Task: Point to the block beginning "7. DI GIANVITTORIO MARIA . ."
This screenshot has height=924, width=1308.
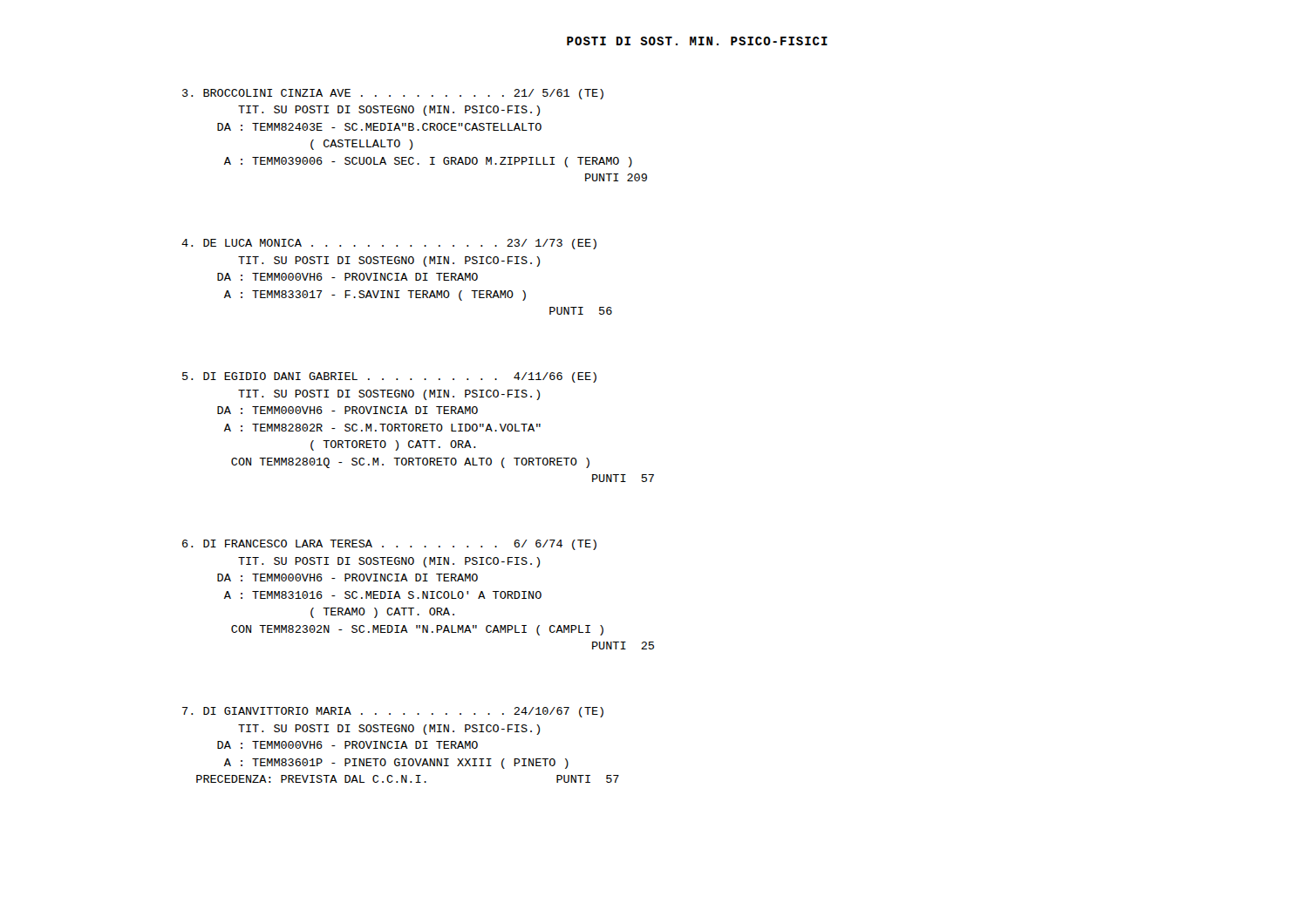Action: (x=397, y=754)
